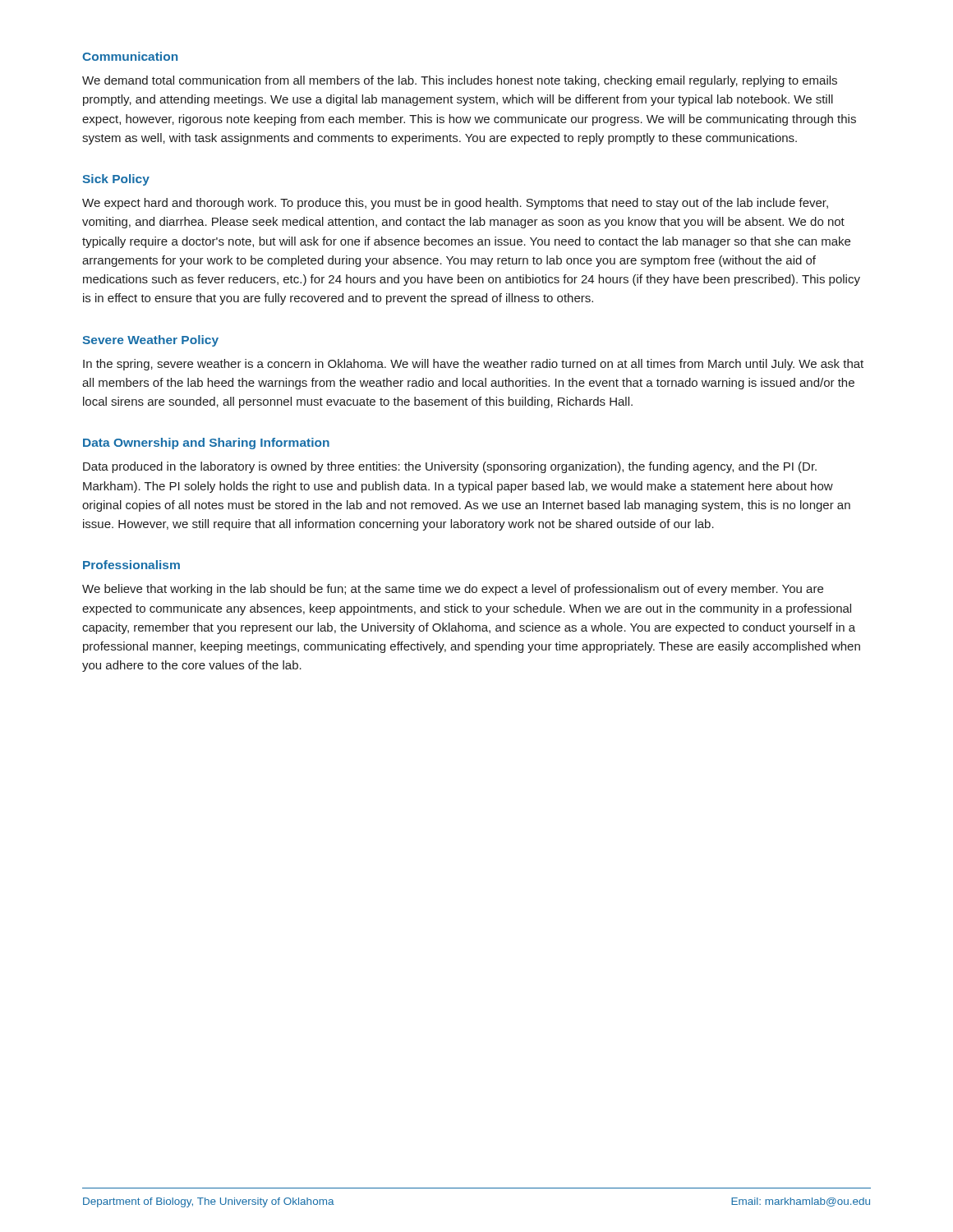953x1232 pixels.
Task: Point to "Data Ownership and Sharing Information"
Action: tap(206, 444)
